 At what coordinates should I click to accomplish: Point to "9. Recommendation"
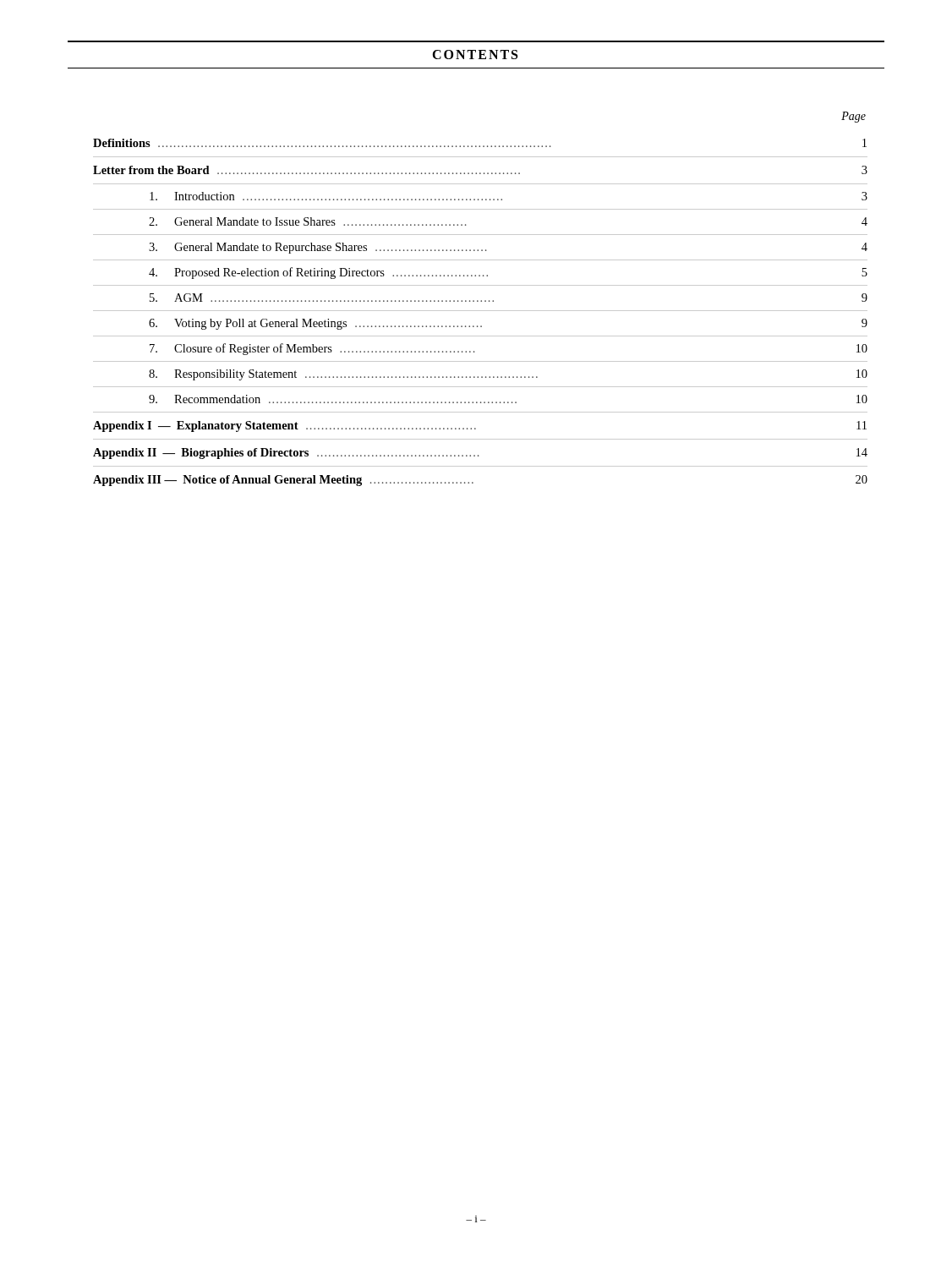tap(508, 399)
